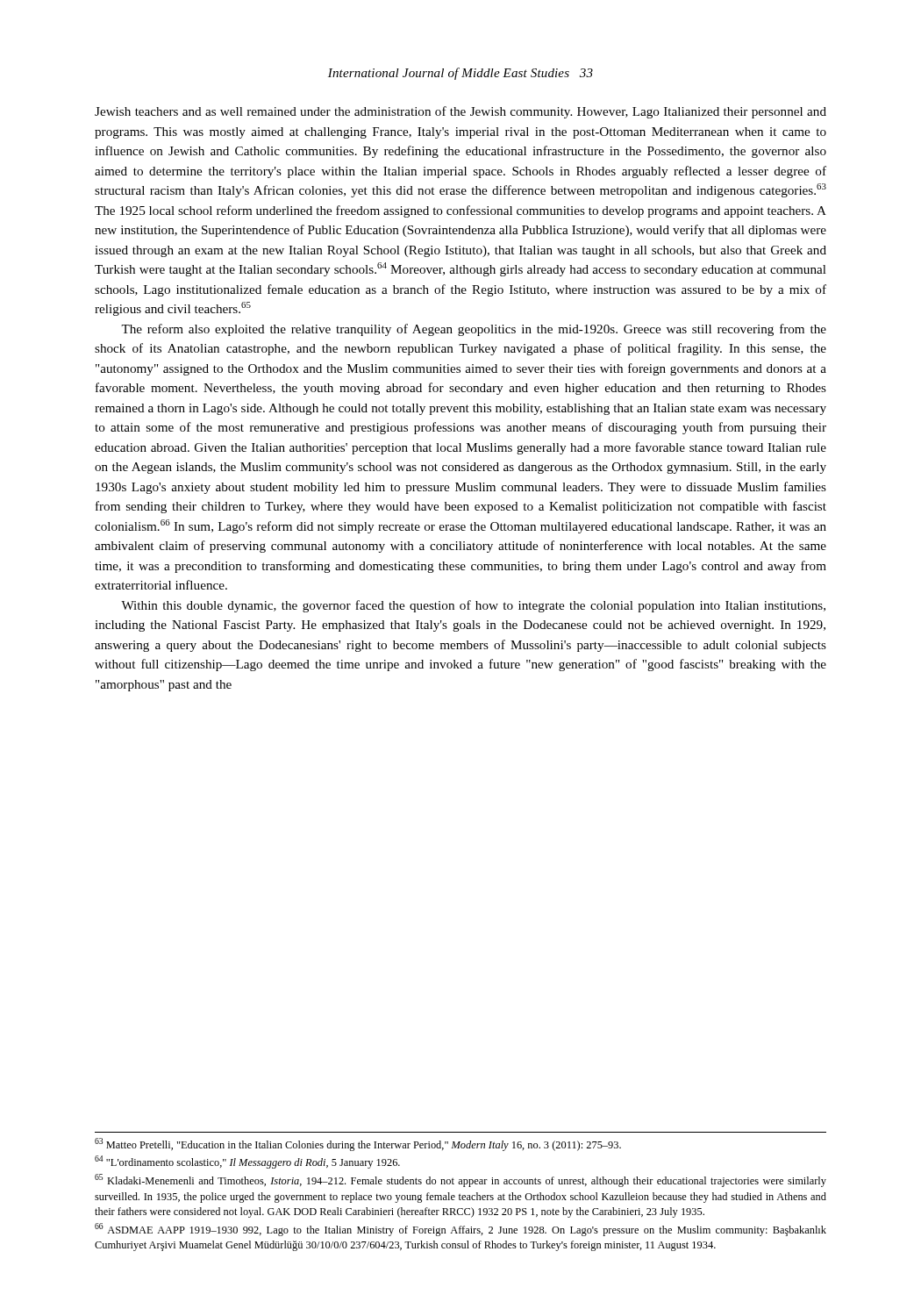Find the text block with the text "Jewish teachers and as well remained under"

coord(460,211)
